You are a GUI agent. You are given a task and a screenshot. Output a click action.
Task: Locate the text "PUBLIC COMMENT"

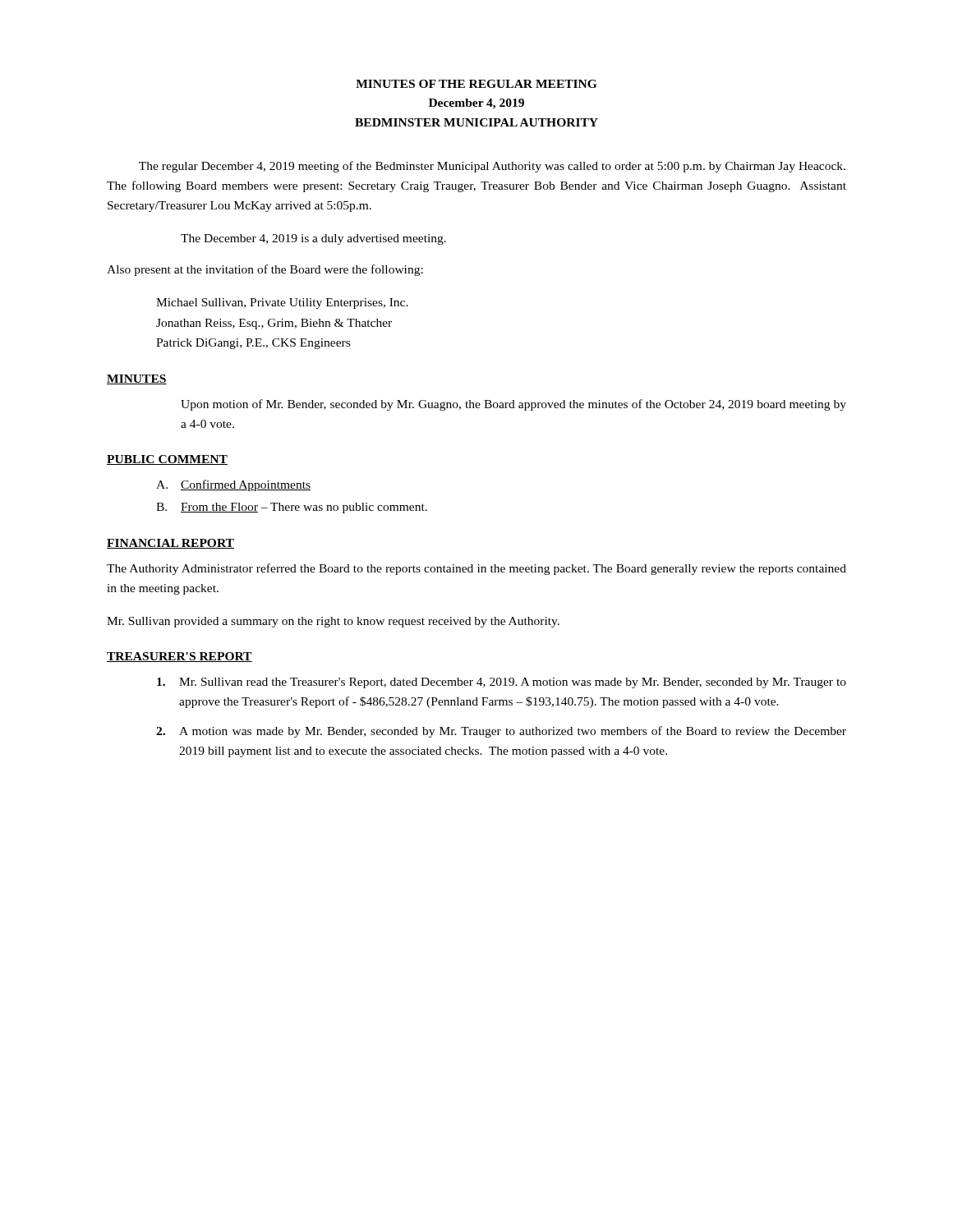[167, 459]
